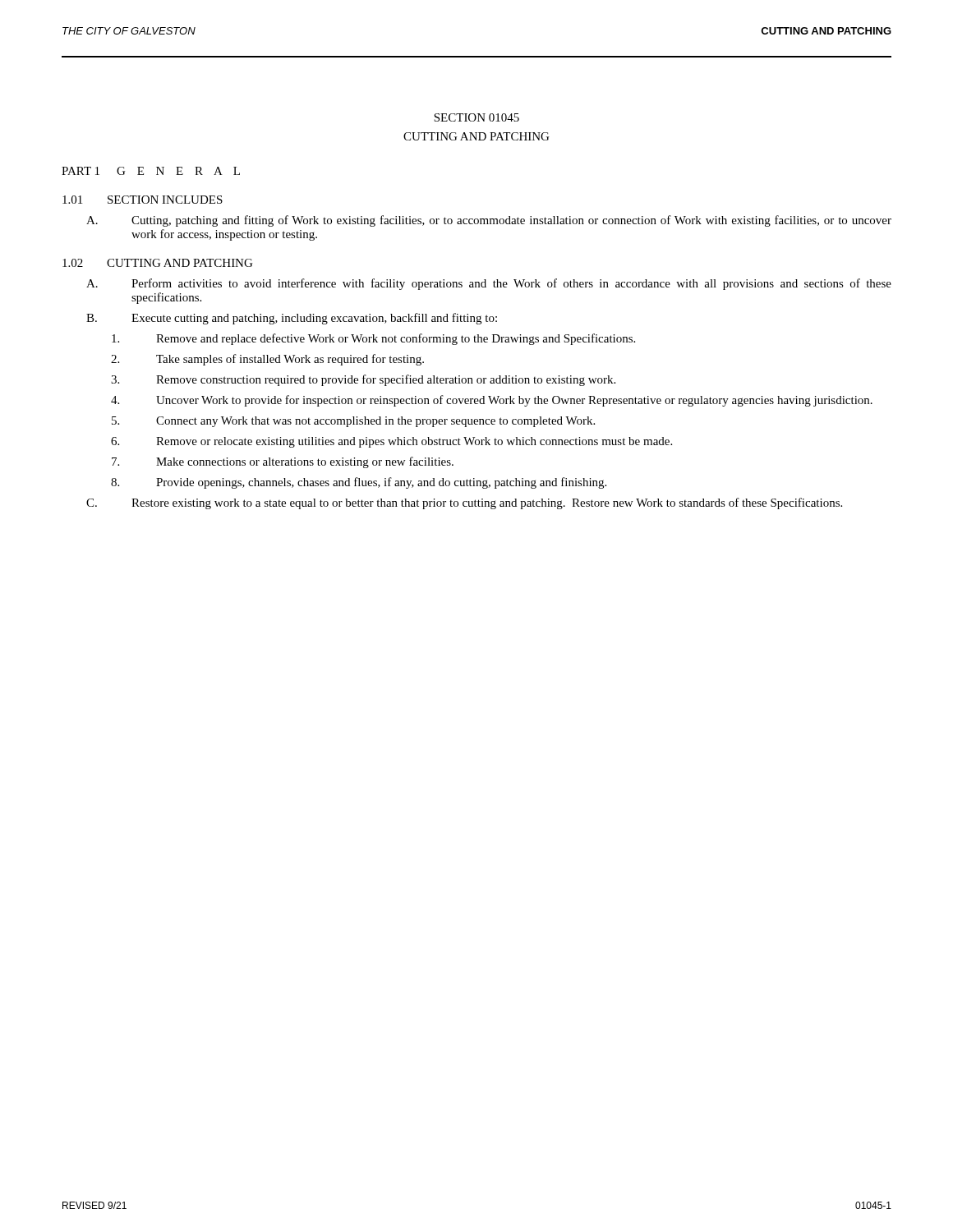Select the region starting "3. Remove construction required to provide for specified"
This screenshot has height=1232, width=953.
(476, 380)
